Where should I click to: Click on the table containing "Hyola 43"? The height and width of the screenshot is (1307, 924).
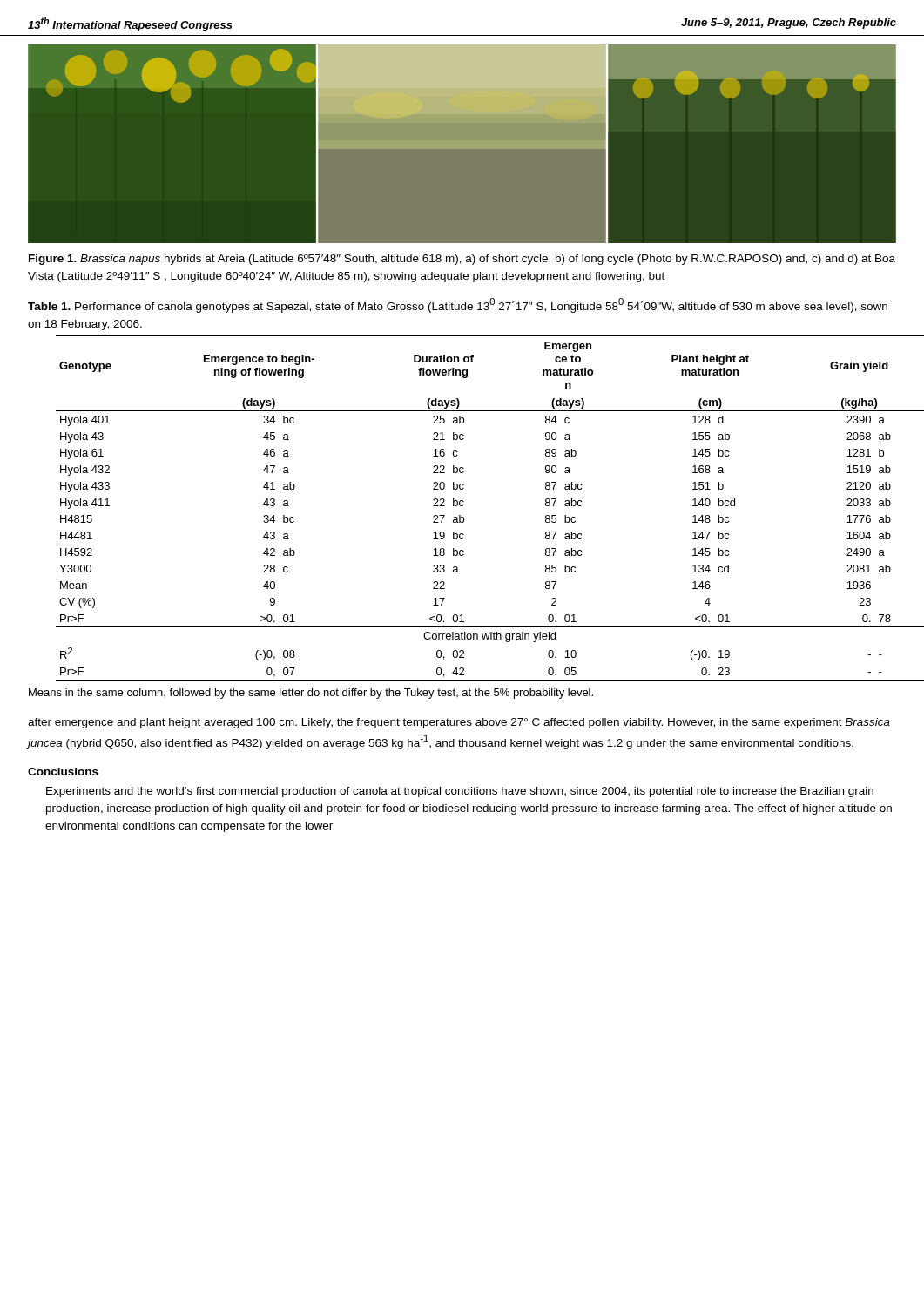(x=462, y=508)
